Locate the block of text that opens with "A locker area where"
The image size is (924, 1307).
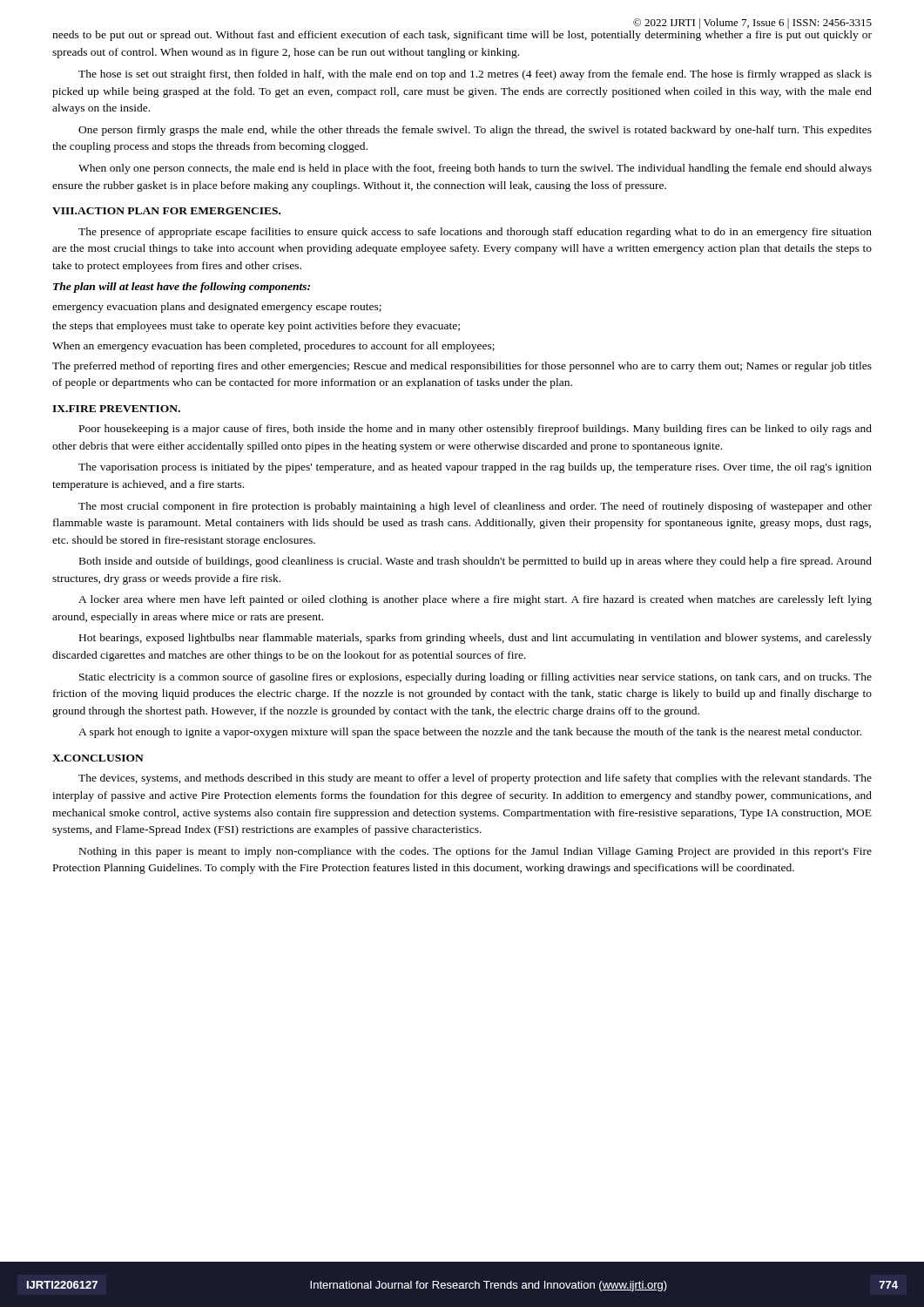click(x=462, y=608)
